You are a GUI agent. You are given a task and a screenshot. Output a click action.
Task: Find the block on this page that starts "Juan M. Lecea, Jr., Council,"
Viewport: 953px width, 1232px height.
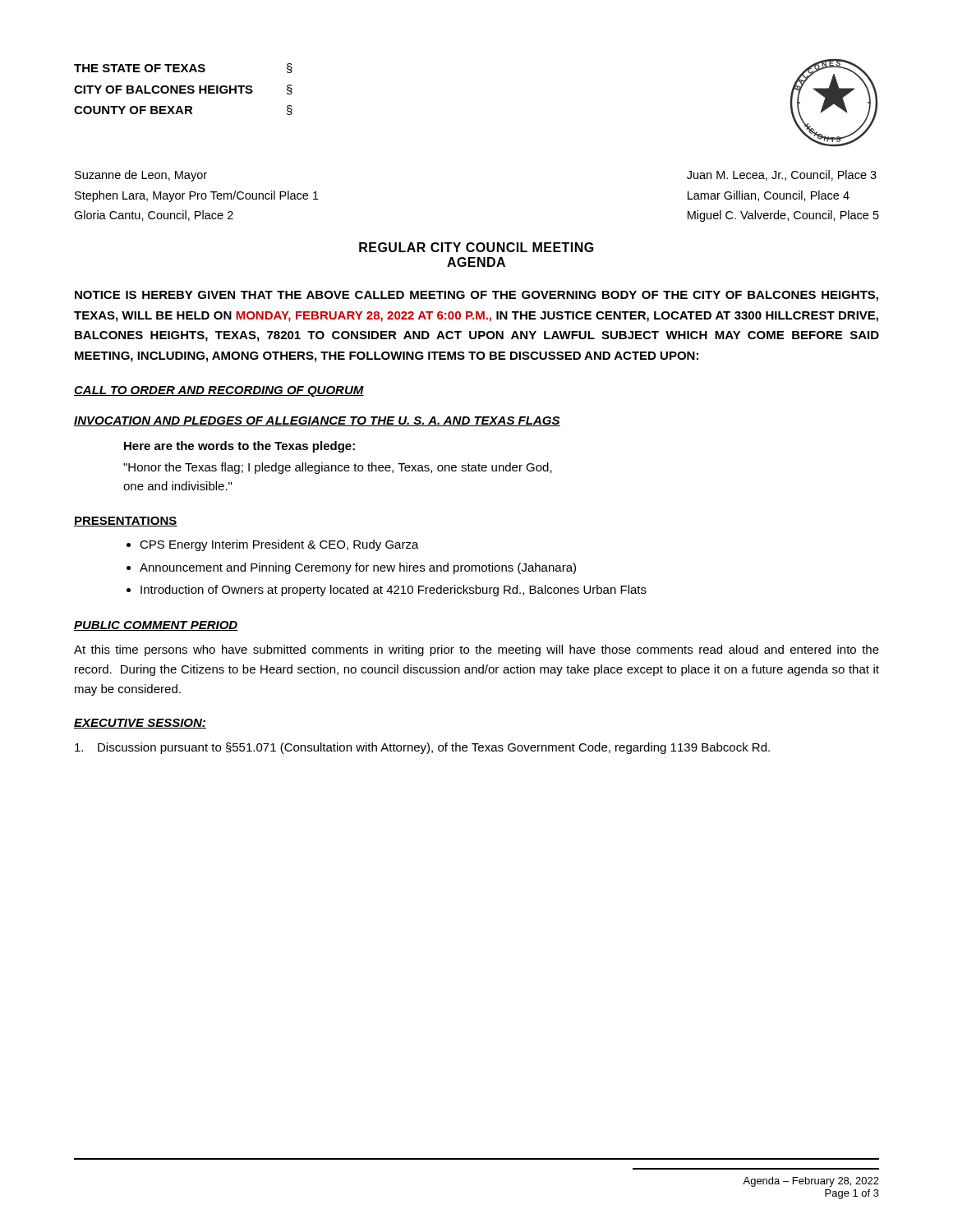click(x=783, y=195)
